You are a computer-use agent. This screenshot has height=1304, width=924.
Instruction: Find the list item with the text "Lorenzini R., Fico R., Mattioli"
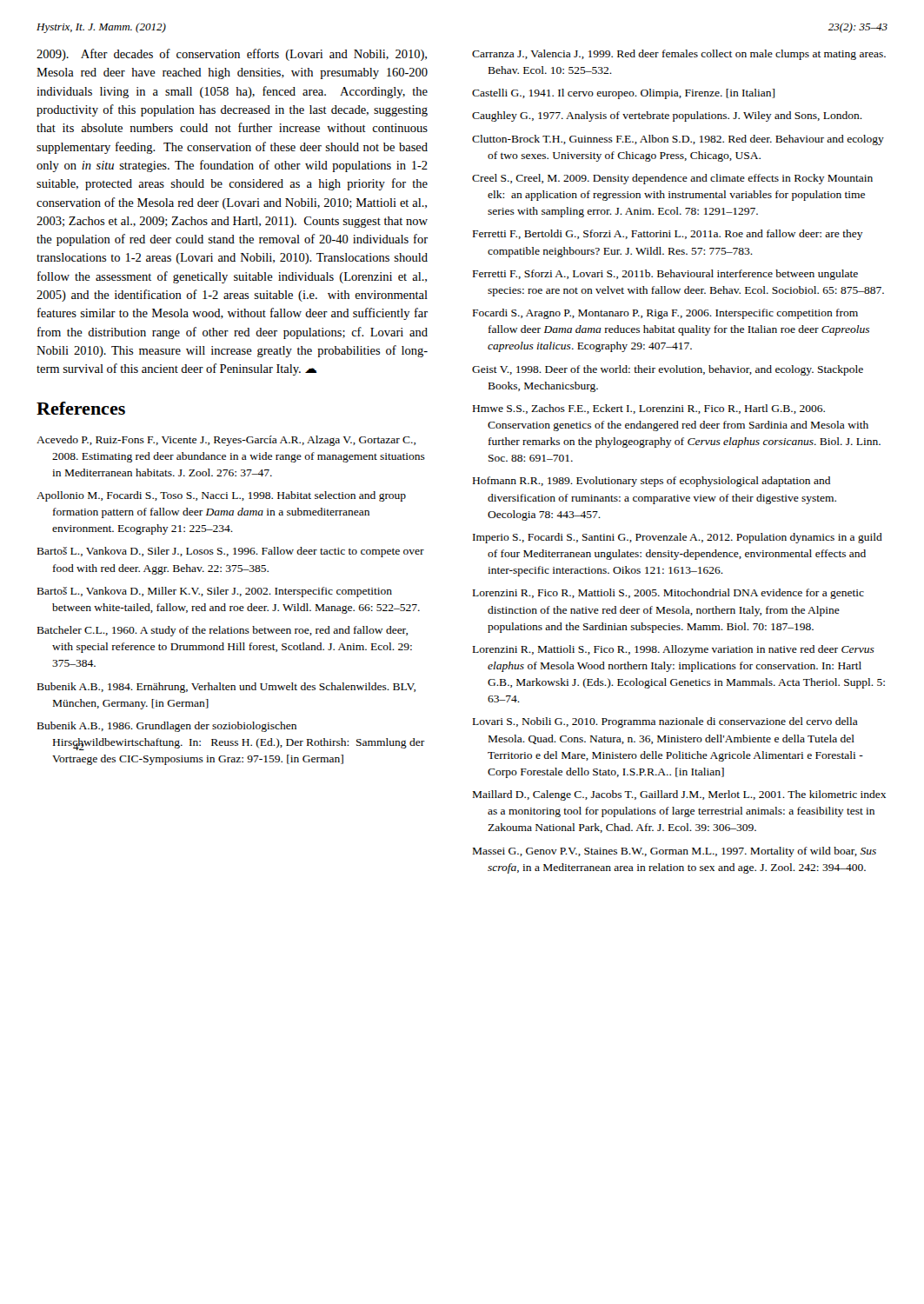point(668,609)
